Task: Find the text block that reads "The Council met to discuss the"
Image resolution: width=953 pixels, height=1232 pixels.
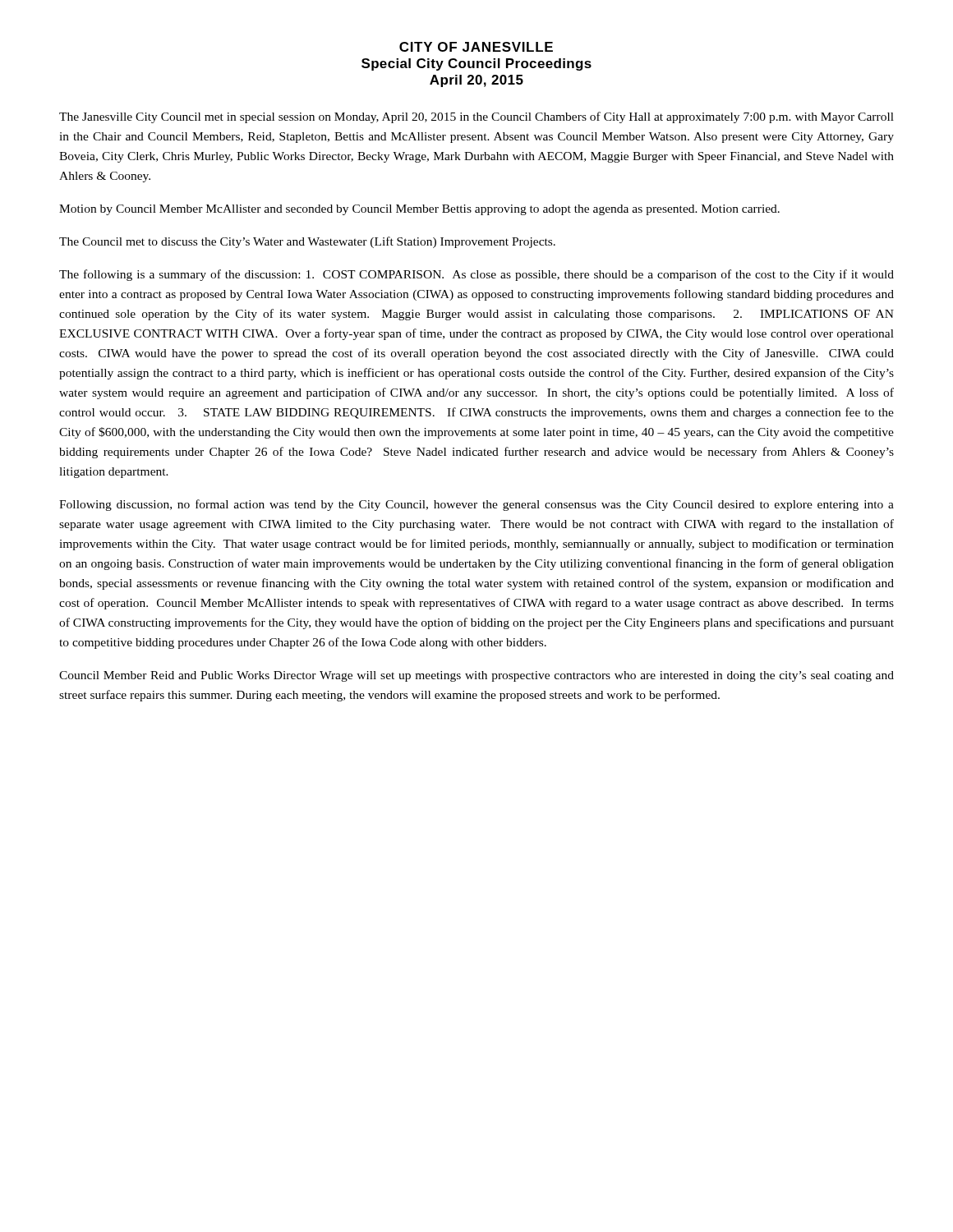Action: (308, 241)
